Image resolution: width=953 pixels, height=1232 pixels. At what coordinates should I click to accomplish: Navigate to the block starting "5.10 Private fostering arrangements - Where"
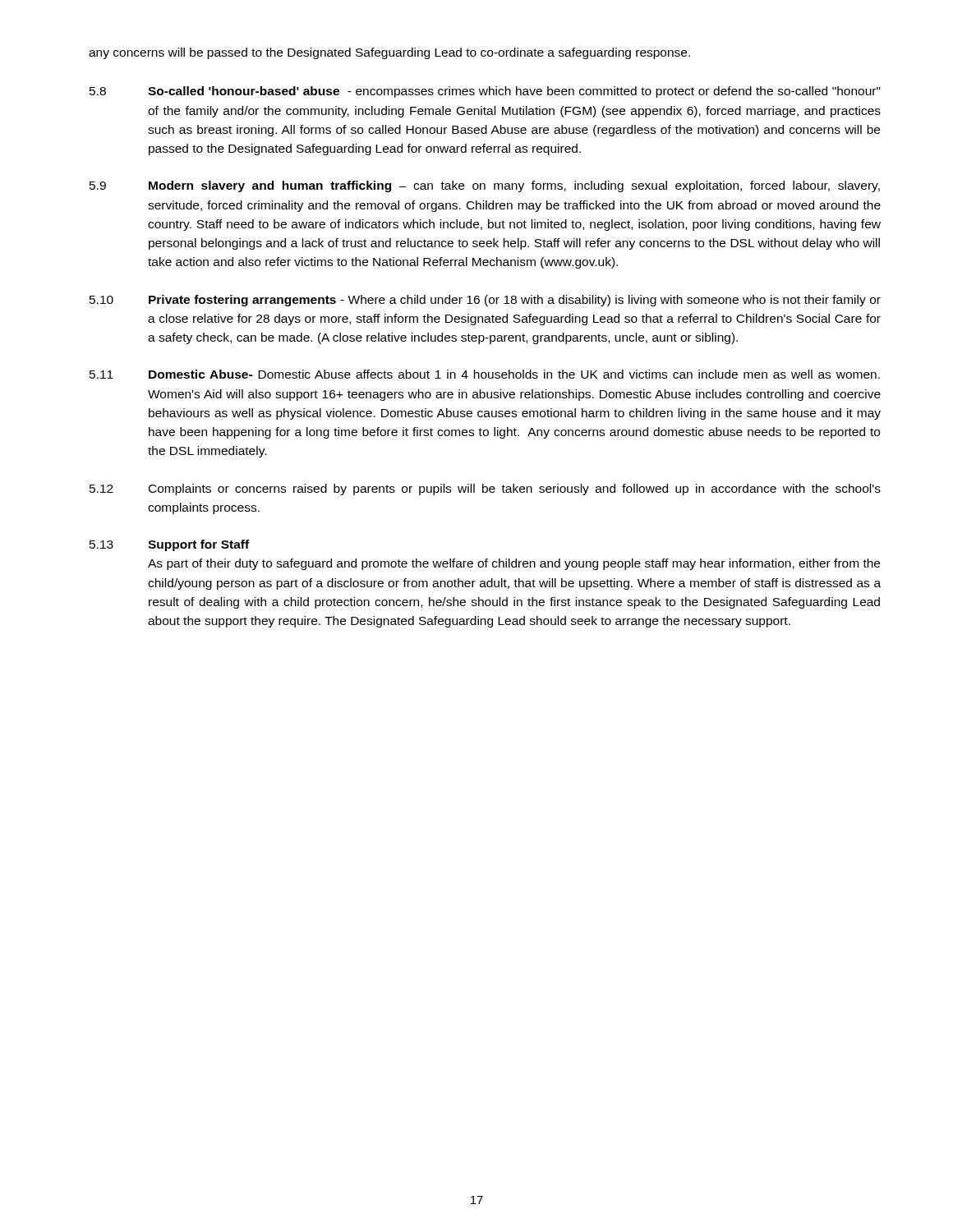485,318
